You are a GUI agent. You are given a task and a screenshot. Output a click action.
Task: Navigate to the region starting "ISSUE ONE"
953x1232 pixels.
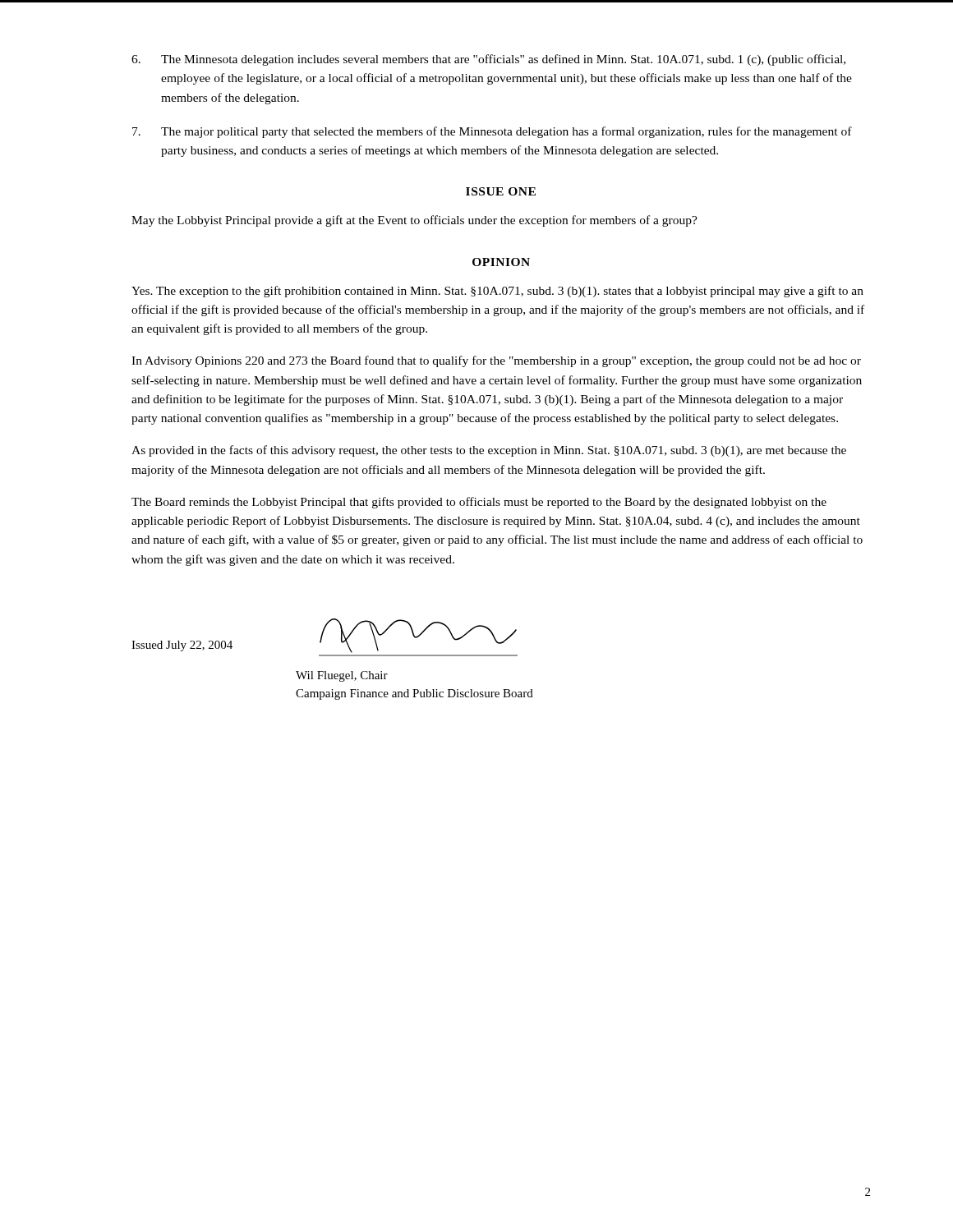(x=501, y=191)
